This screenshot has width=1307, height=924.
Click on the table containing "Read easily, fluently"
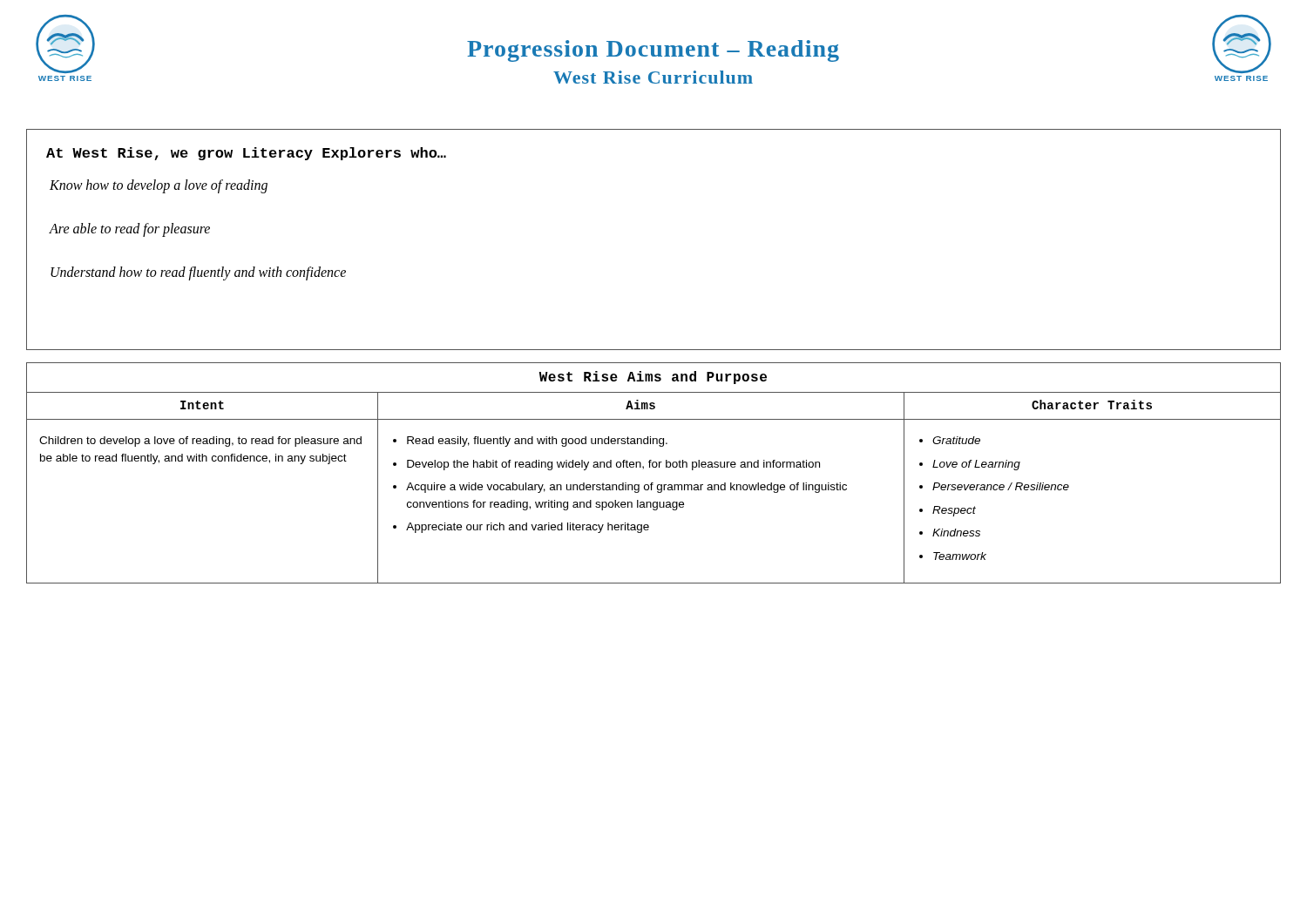[654, 473]
